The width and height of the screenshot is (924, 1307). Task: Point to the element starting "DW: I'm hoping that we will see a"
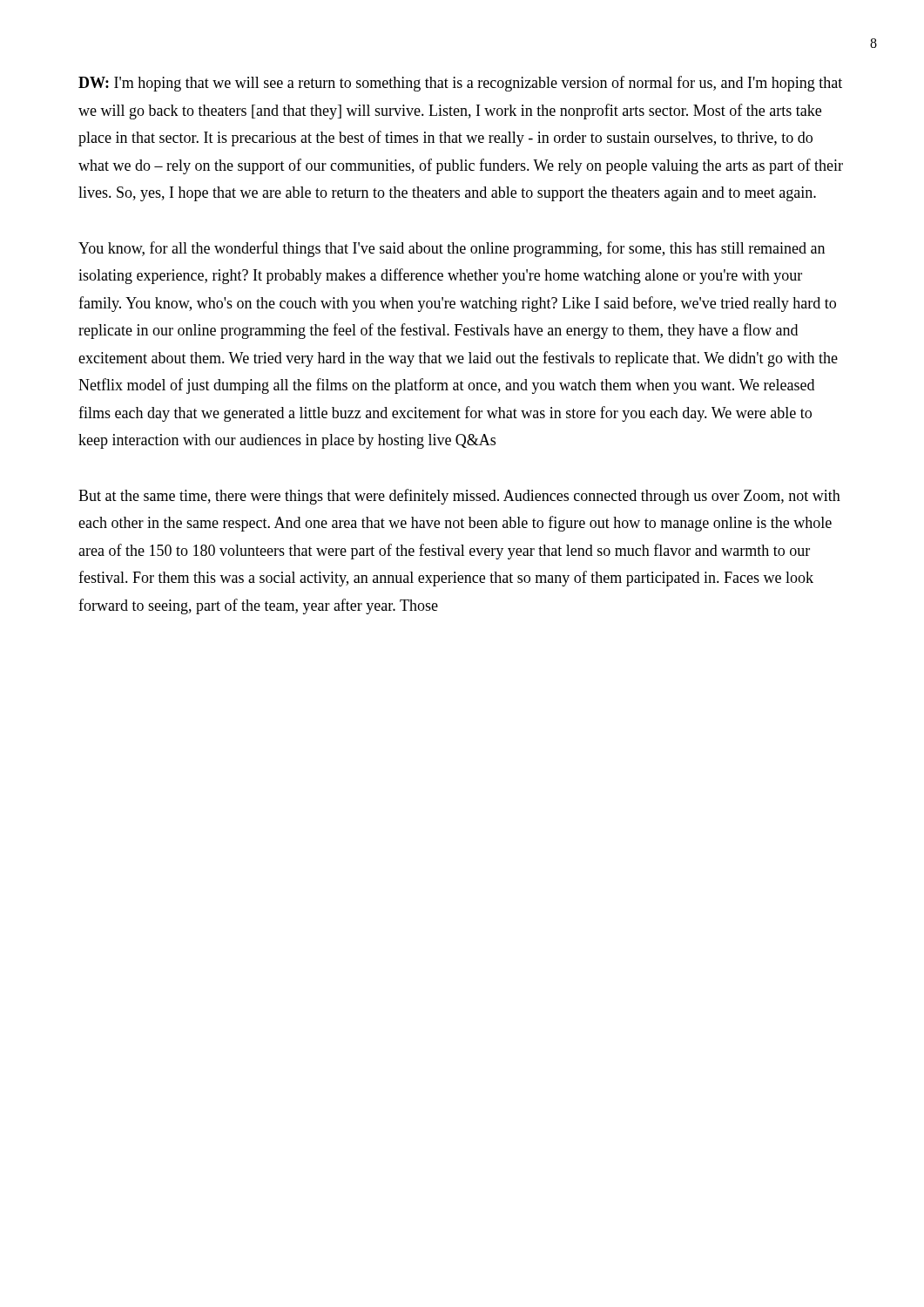click(461, 138)
